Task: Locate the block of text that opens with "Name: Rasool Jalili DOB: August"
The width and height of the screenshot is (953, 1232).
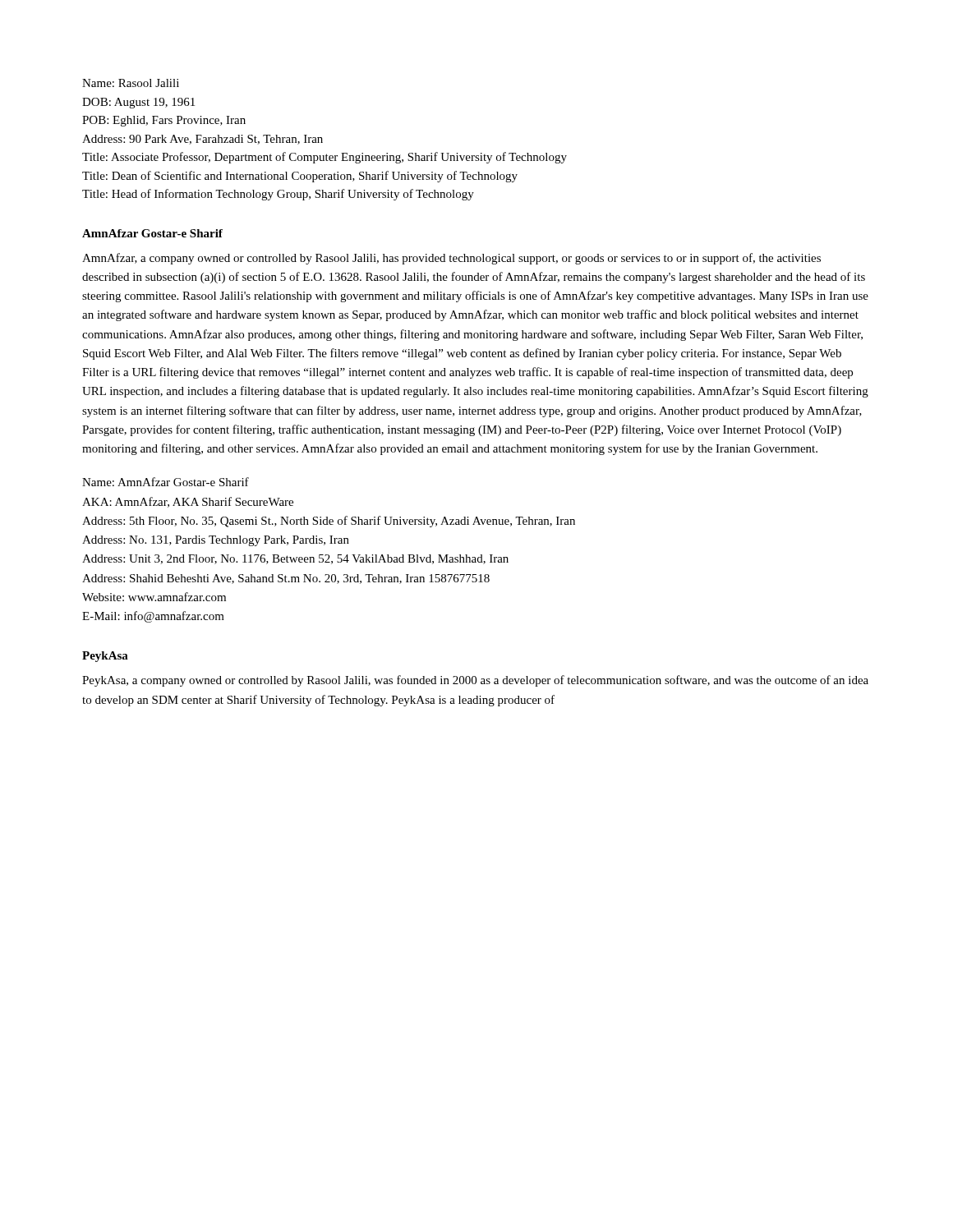Action: tap(131, 83)
